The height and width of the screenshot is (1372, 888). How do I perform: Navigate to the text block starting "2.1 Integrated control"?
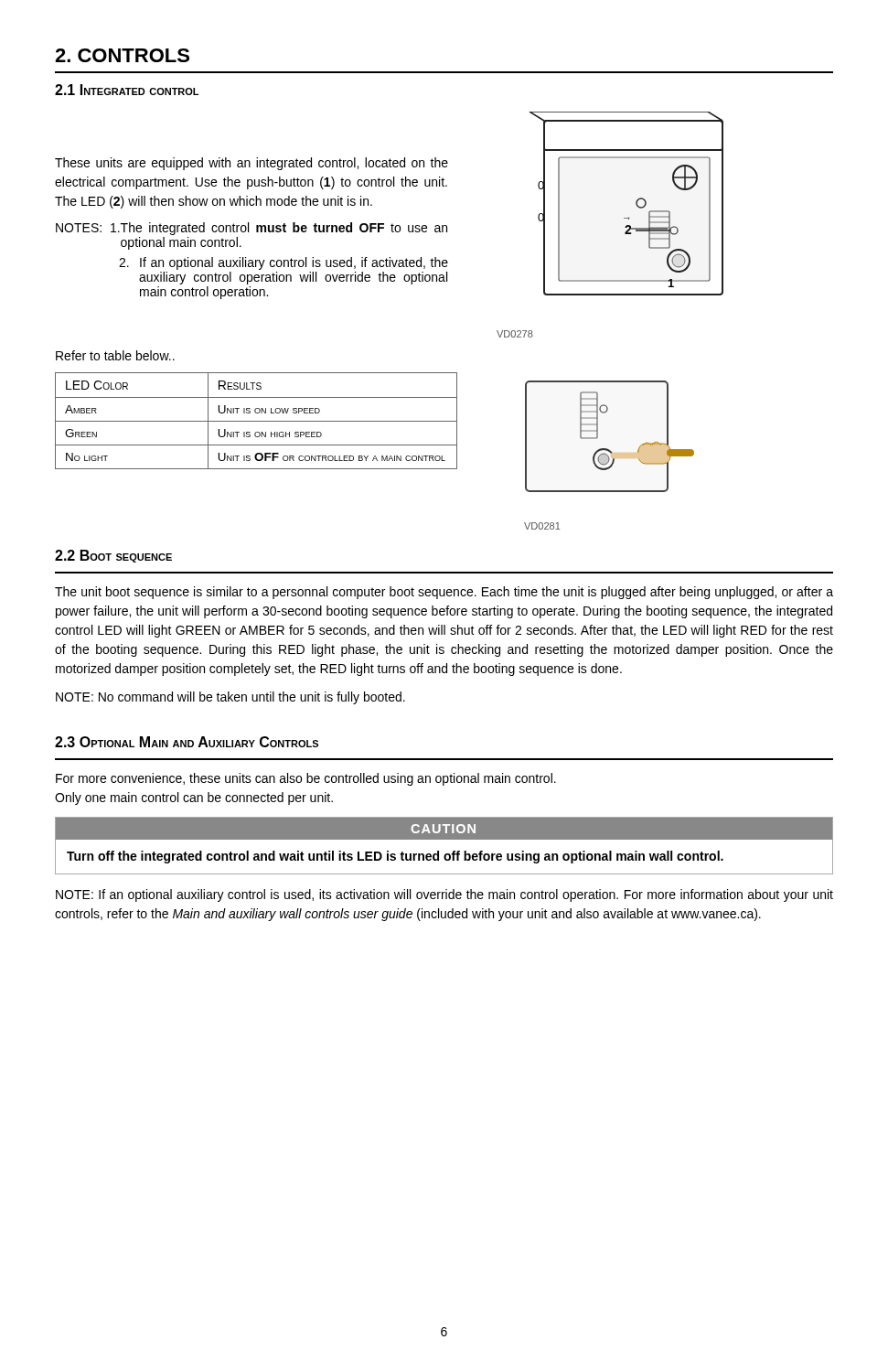pos(127,90)
